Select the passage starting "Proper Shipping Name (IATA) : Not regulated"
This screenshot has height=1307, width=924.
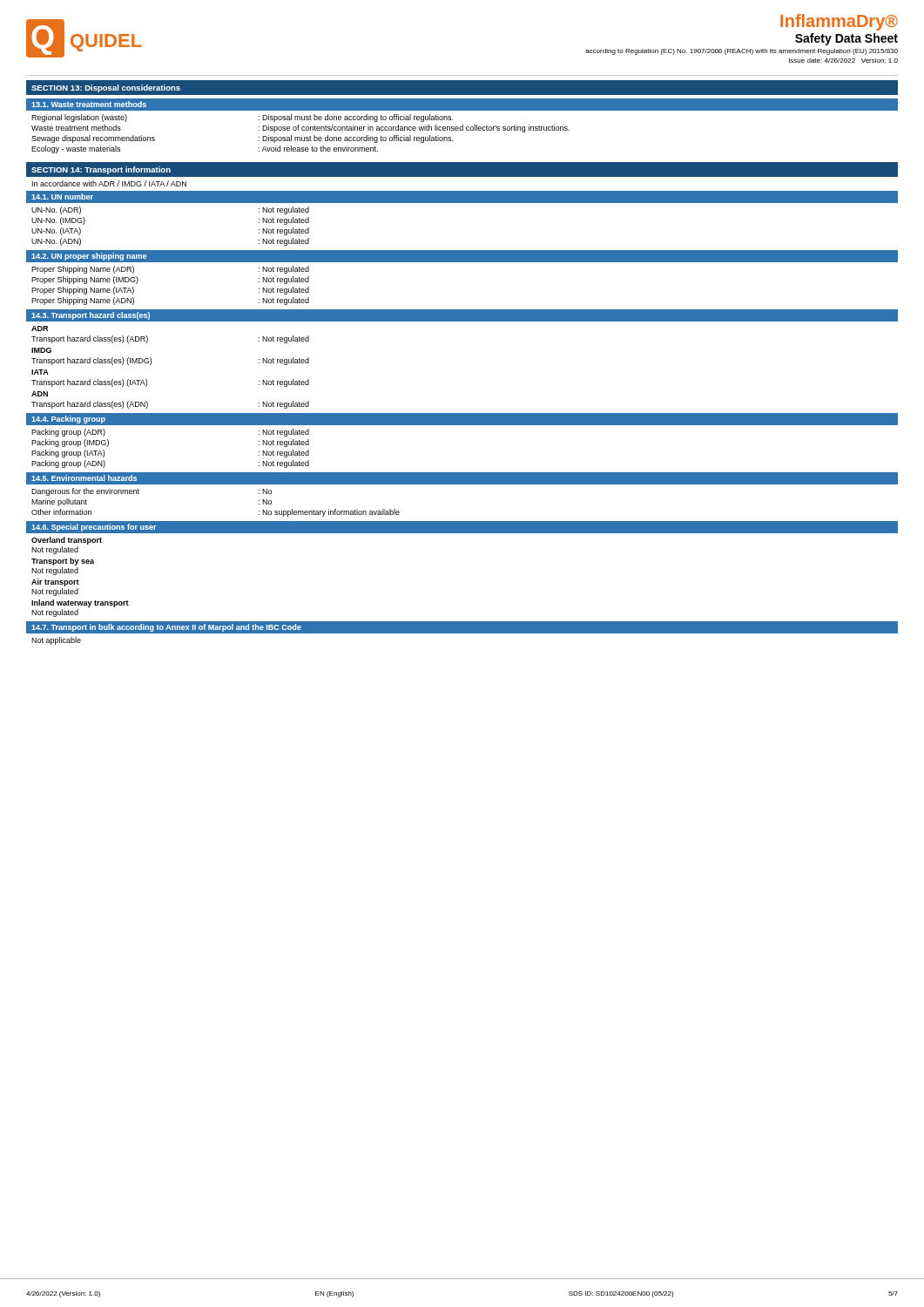click(80, 291)
